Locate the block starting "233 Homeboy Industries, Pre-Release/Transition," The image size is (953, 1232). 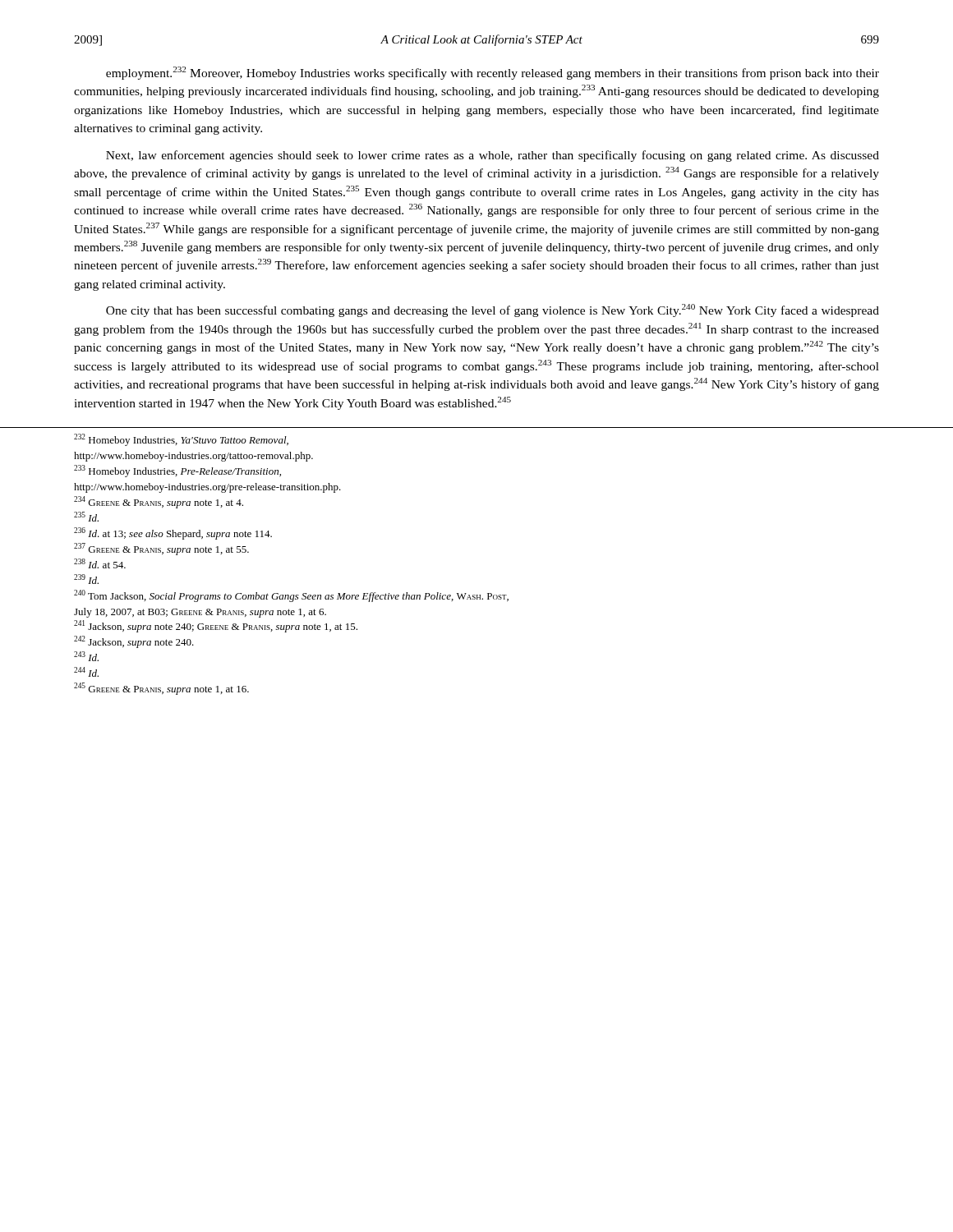(x=178, y=471)
